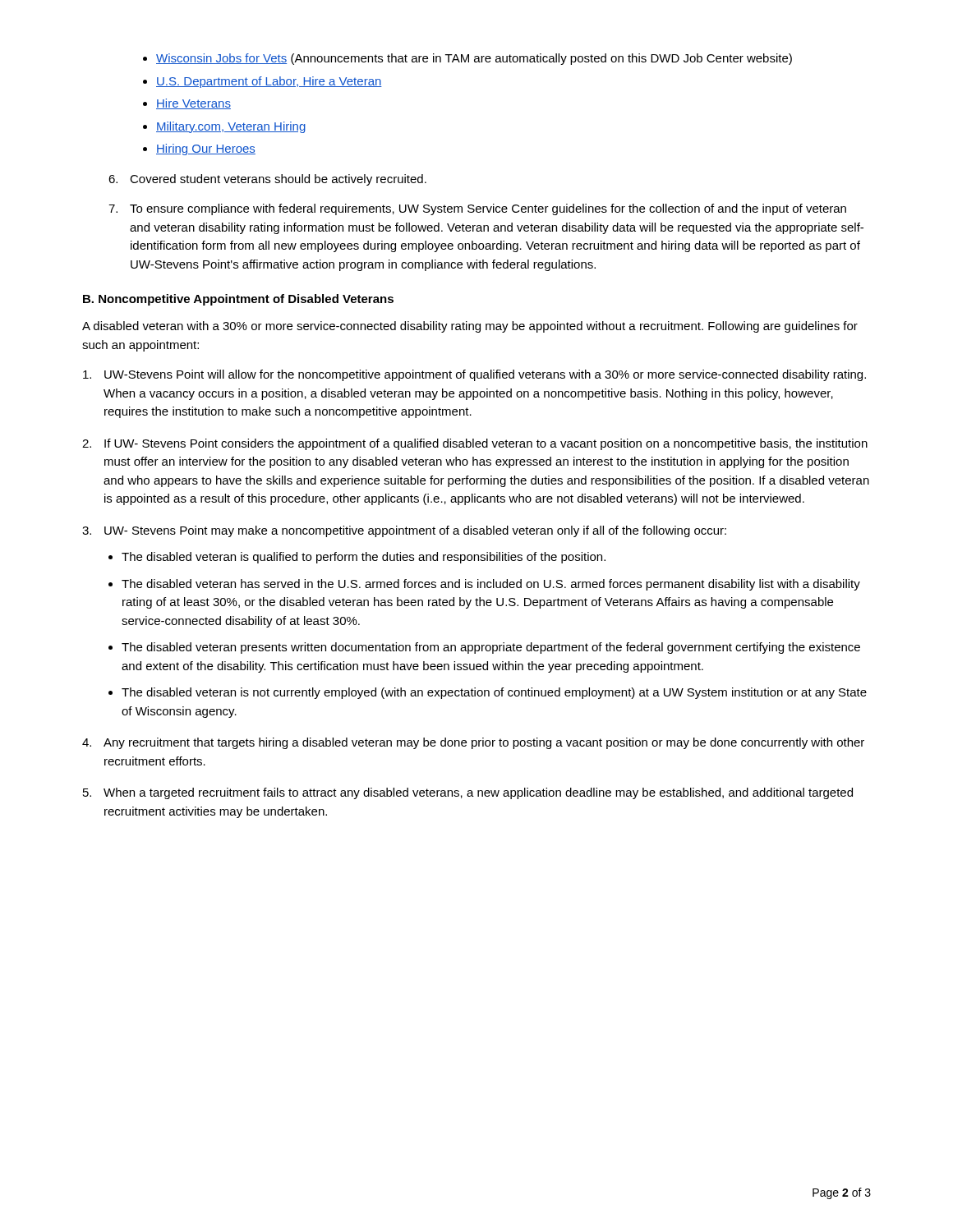
Task: Point to the text block starting "4. Any recruitment that targets hiring a"
Action: point(476,752)
